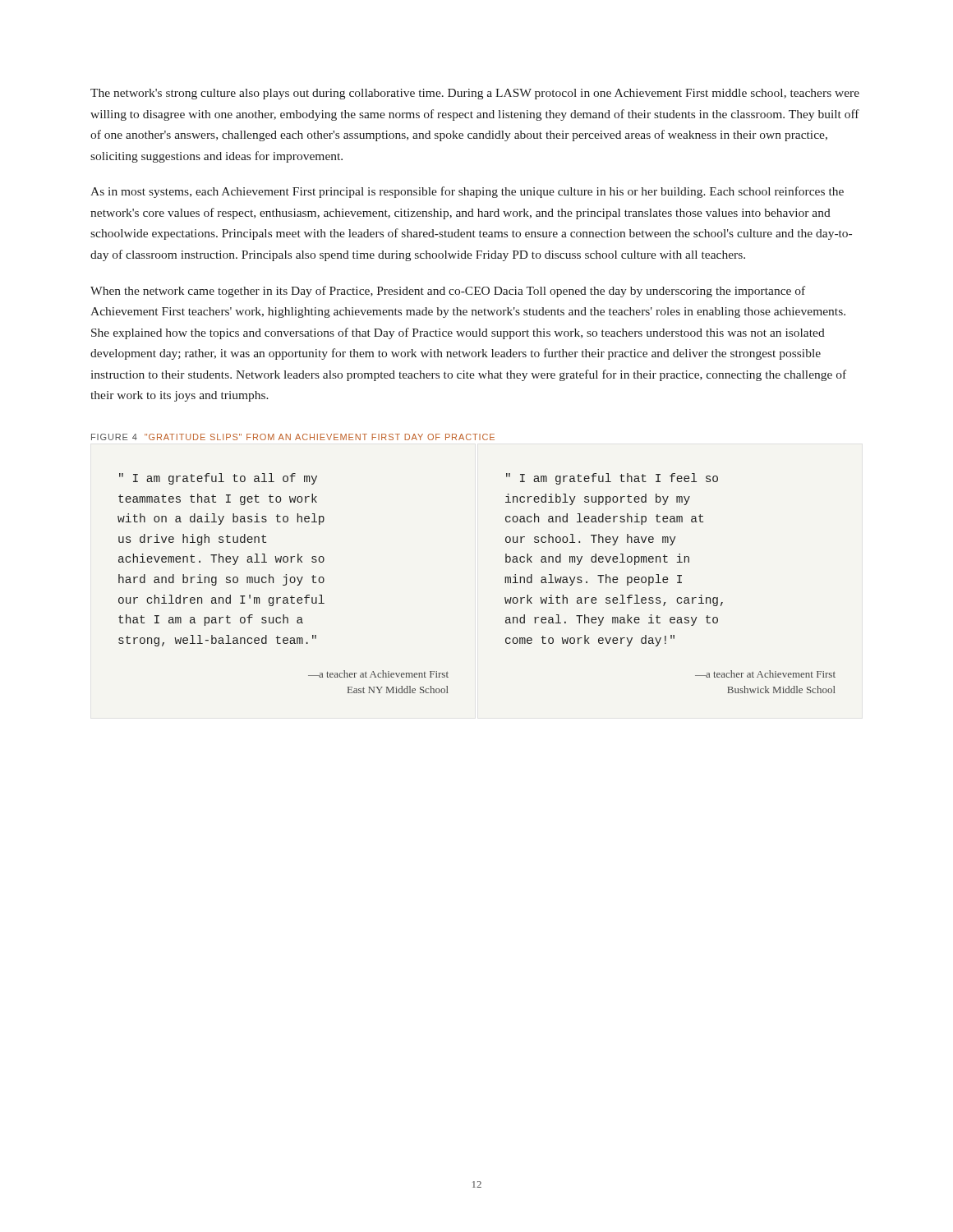Screen dimensions: 1232x953
Task: Locate the block of text that opens with "The network's strong culture also"
Action: (475, 124)
